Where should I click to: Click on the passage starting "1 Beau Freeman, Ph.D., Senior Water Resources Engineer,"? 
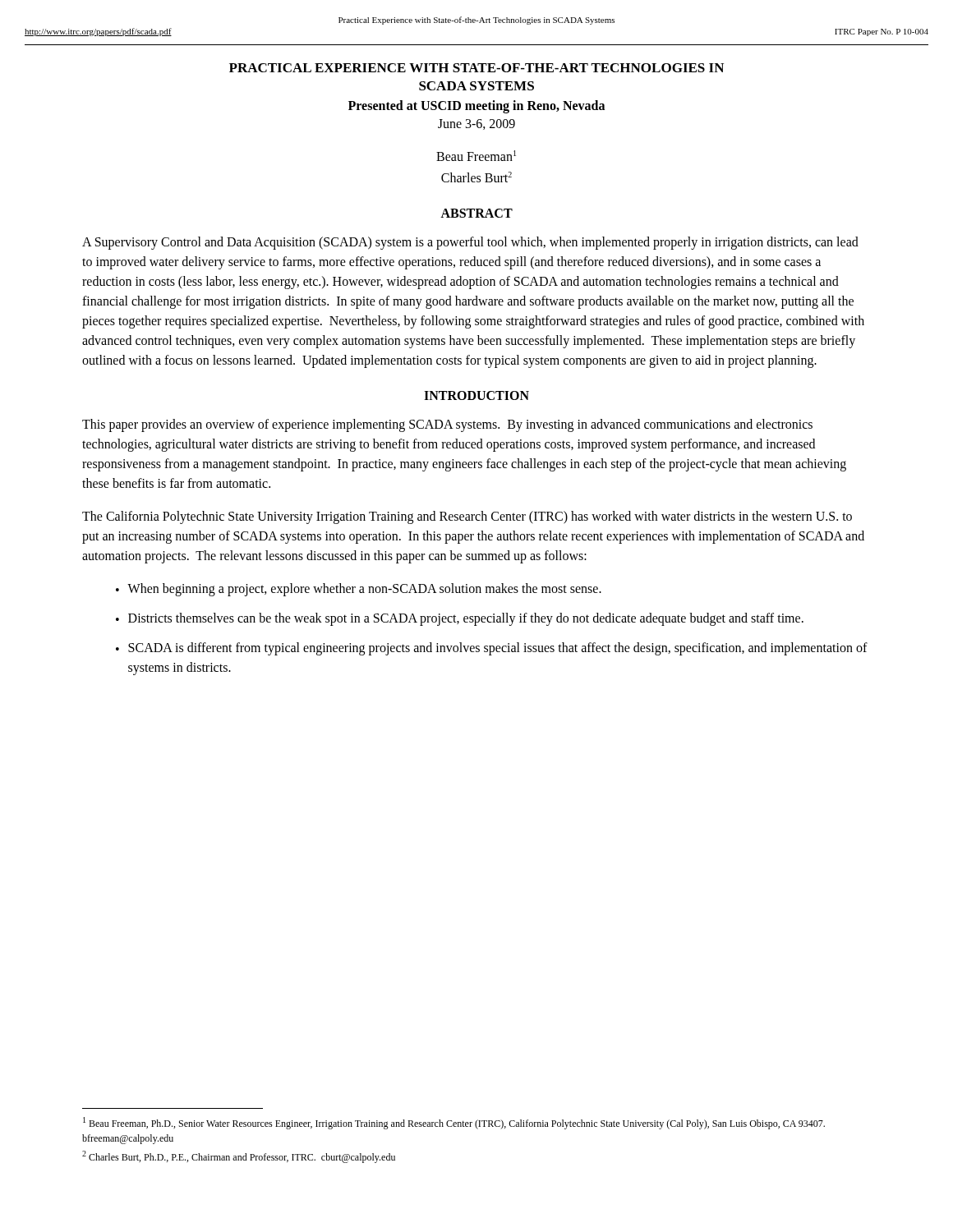coord(455,1130)
